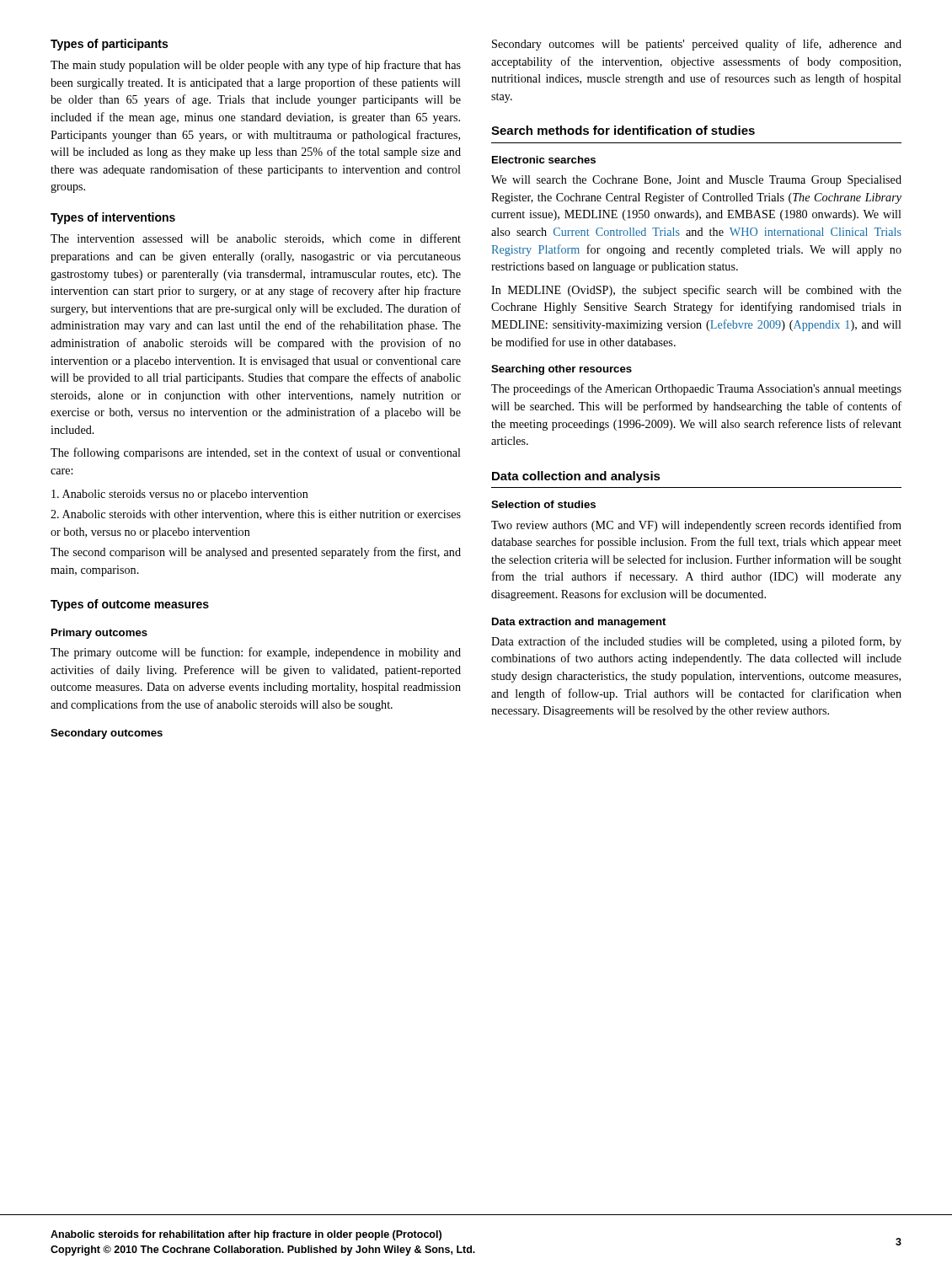
Task: Locate the element starting "The proceedings of the American Orthopaedic Trauma"
Action: coord(696,415)
